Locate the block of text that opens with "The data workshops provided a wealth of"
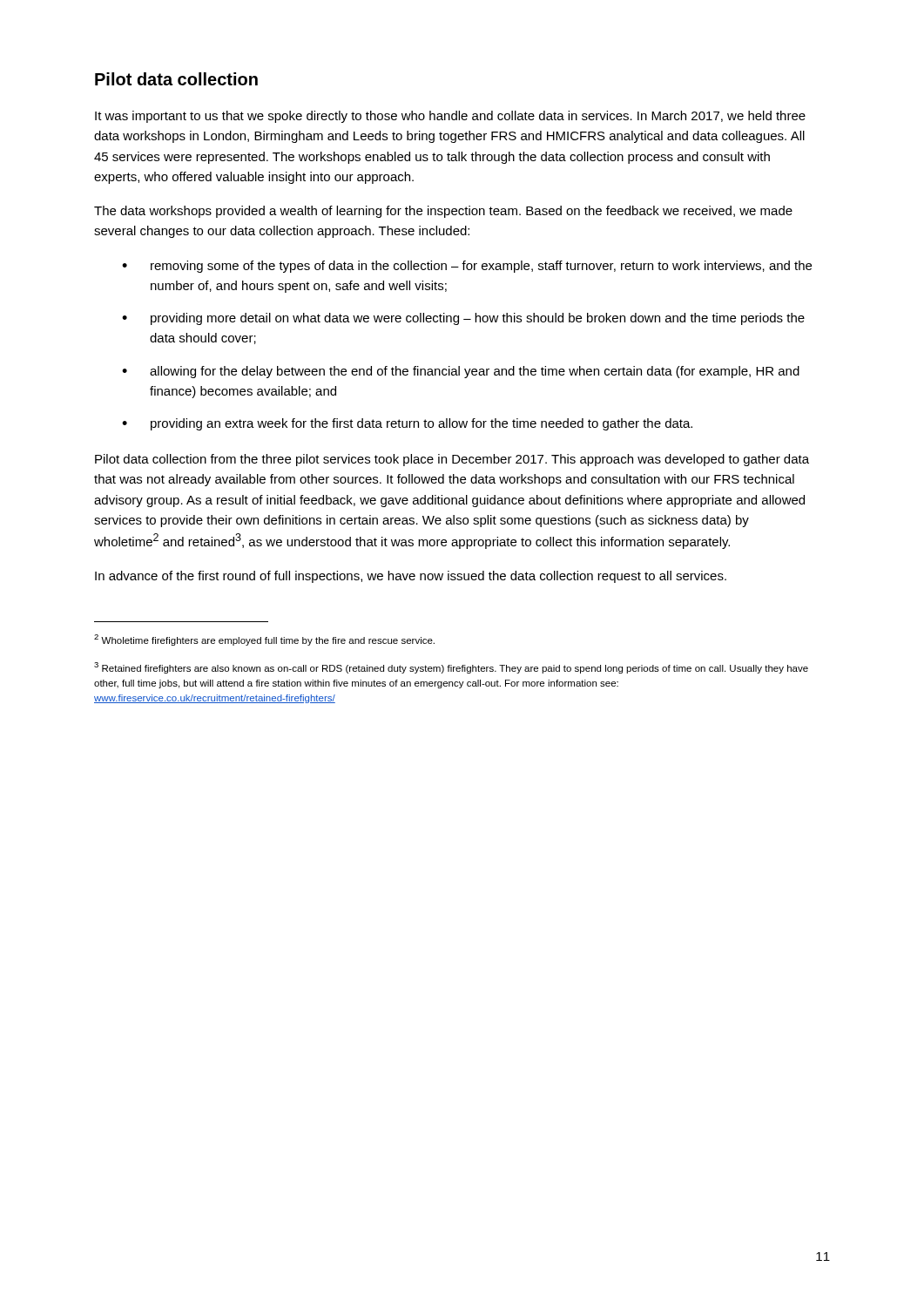Screen dimensions: 1307x924 point(443,221)
